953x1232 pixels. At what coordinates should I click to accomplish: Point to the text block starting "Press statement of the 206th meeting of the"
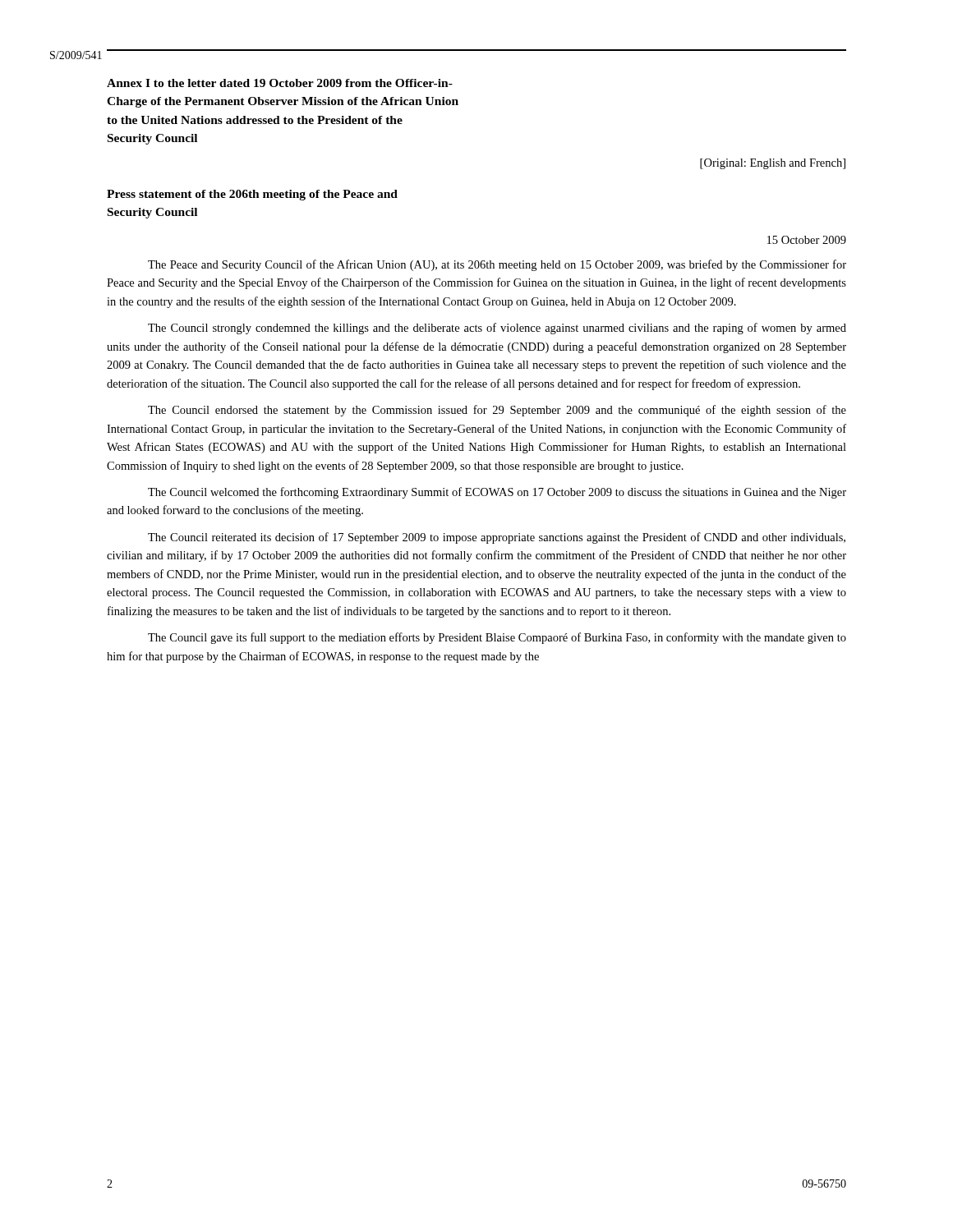click(x=252, y=203)
